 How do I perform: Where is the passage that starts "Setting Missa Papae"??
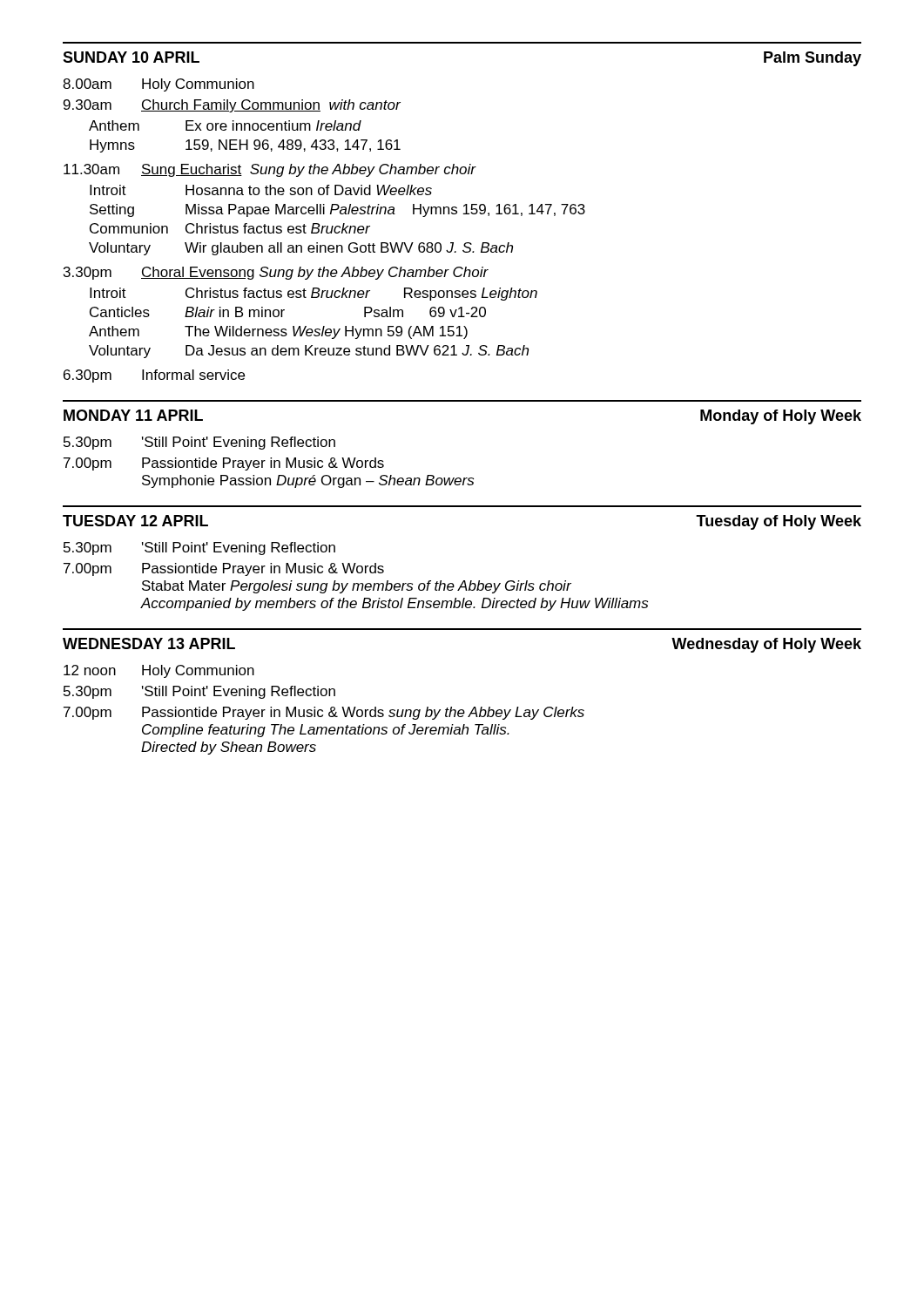475,210
